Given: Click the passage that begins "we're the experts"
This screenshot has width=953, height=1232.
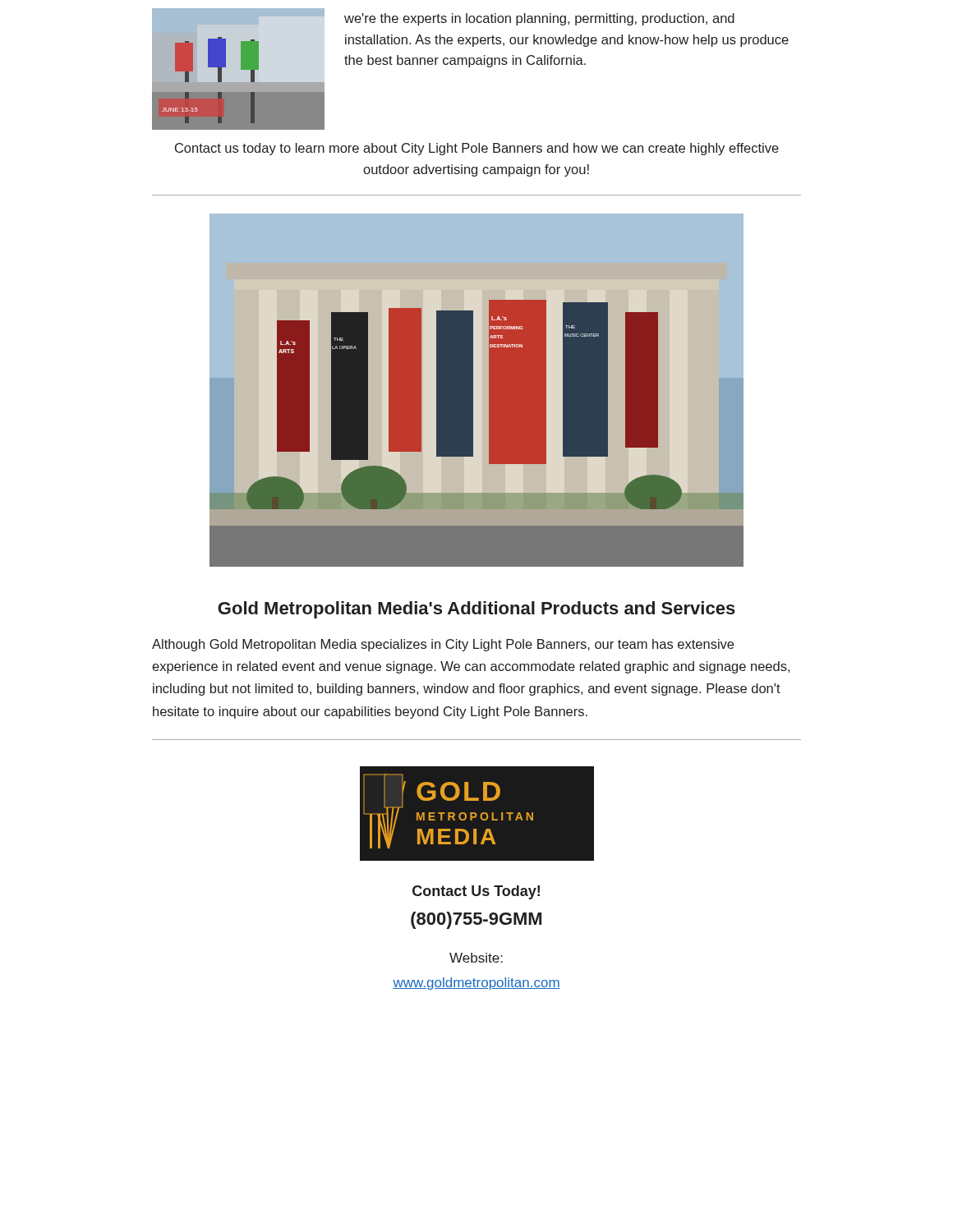Looking at the screenshot, I should [567, 39].
